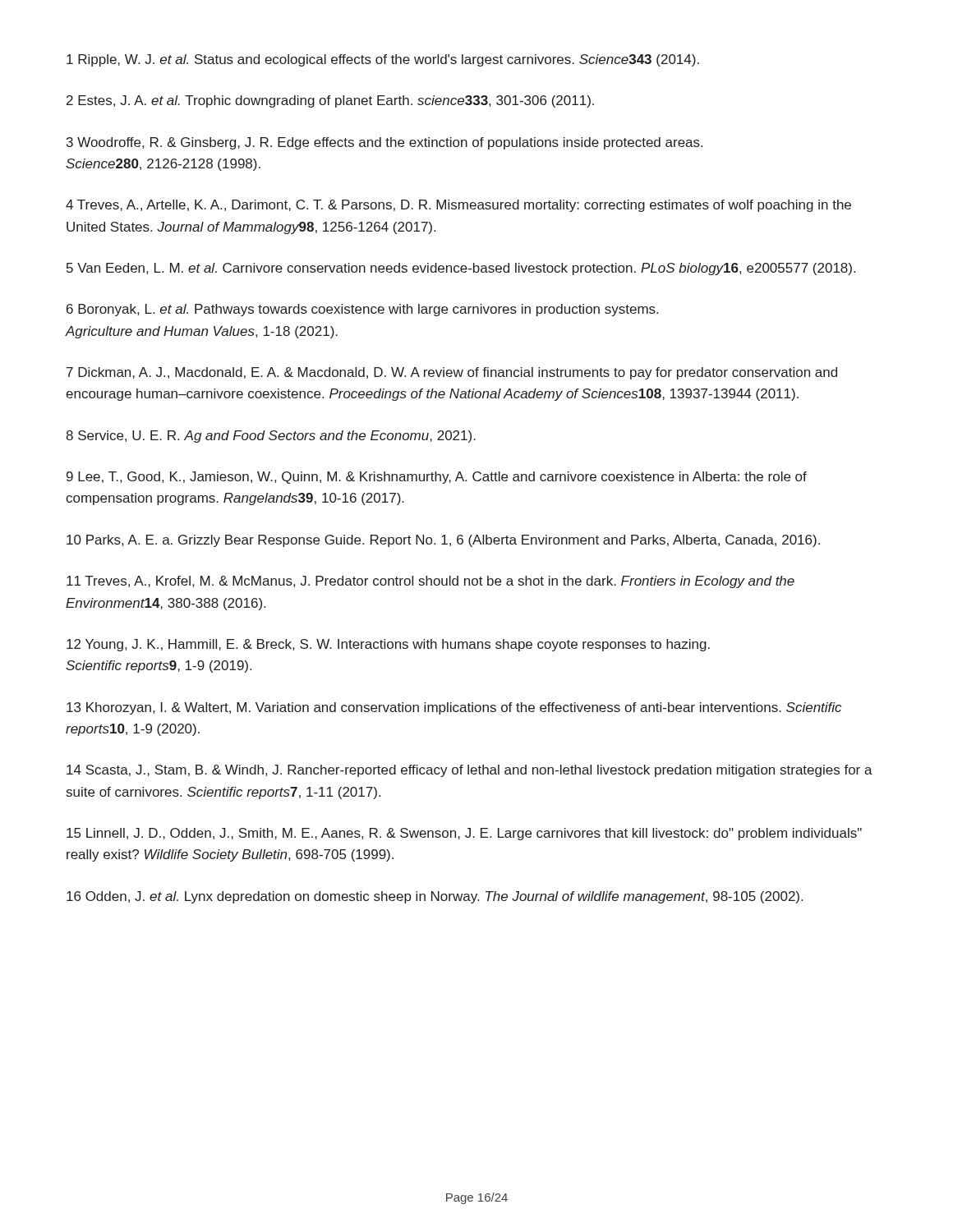
Task: Click on the list item that says "5 Van Eeden, L. M. et al."
Action: (x=461, y=268)
